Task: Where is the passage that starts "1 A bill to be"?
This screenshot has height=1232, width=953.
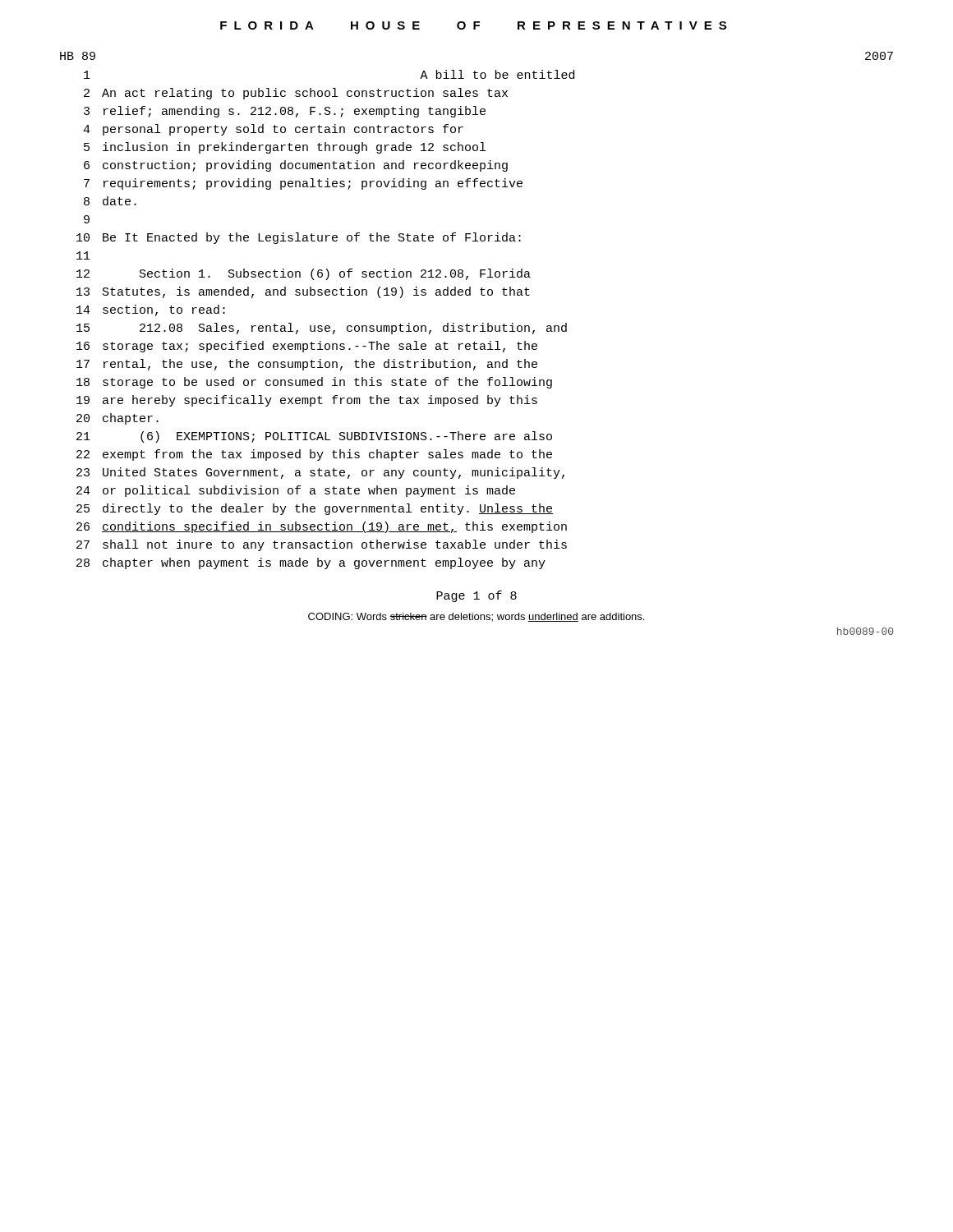Action: 476,322
